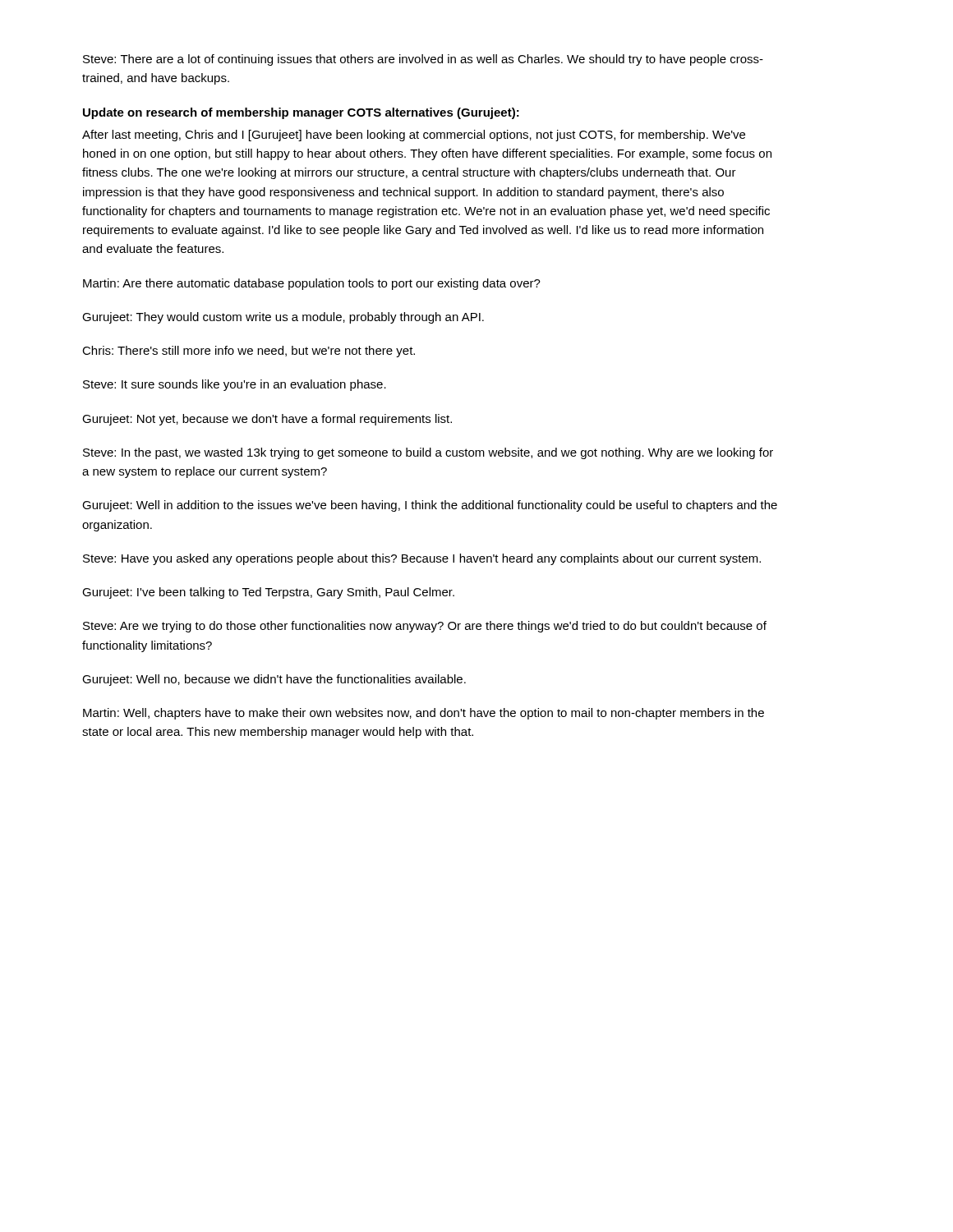Locate the text block that reads "Gurujeet: They would custom"
The width and height of the screenshot is (953, 1232).
283,316
